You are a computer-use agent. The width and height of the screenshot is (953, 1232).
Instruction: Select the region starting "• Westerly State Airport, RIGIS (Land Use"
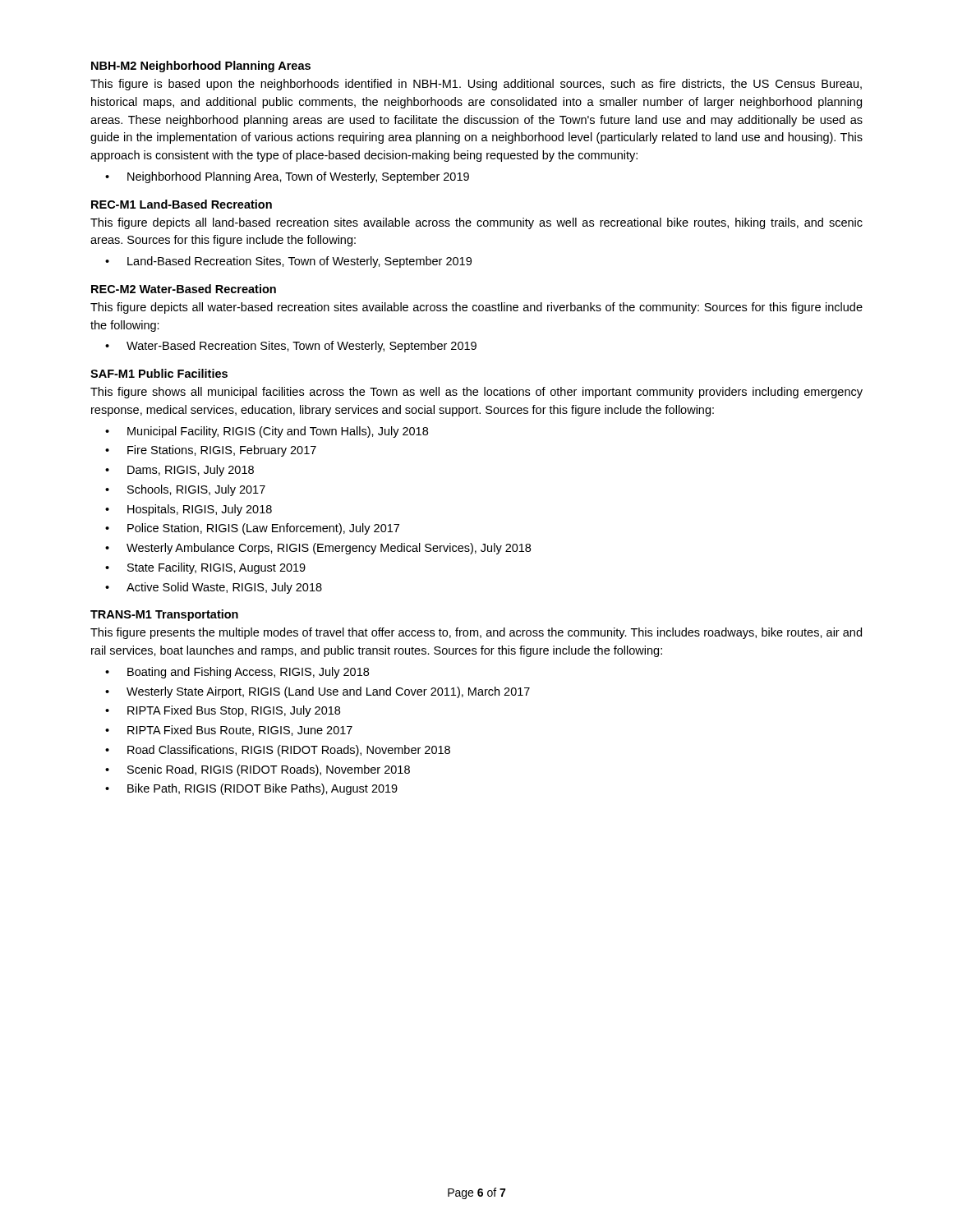[318, 692]
